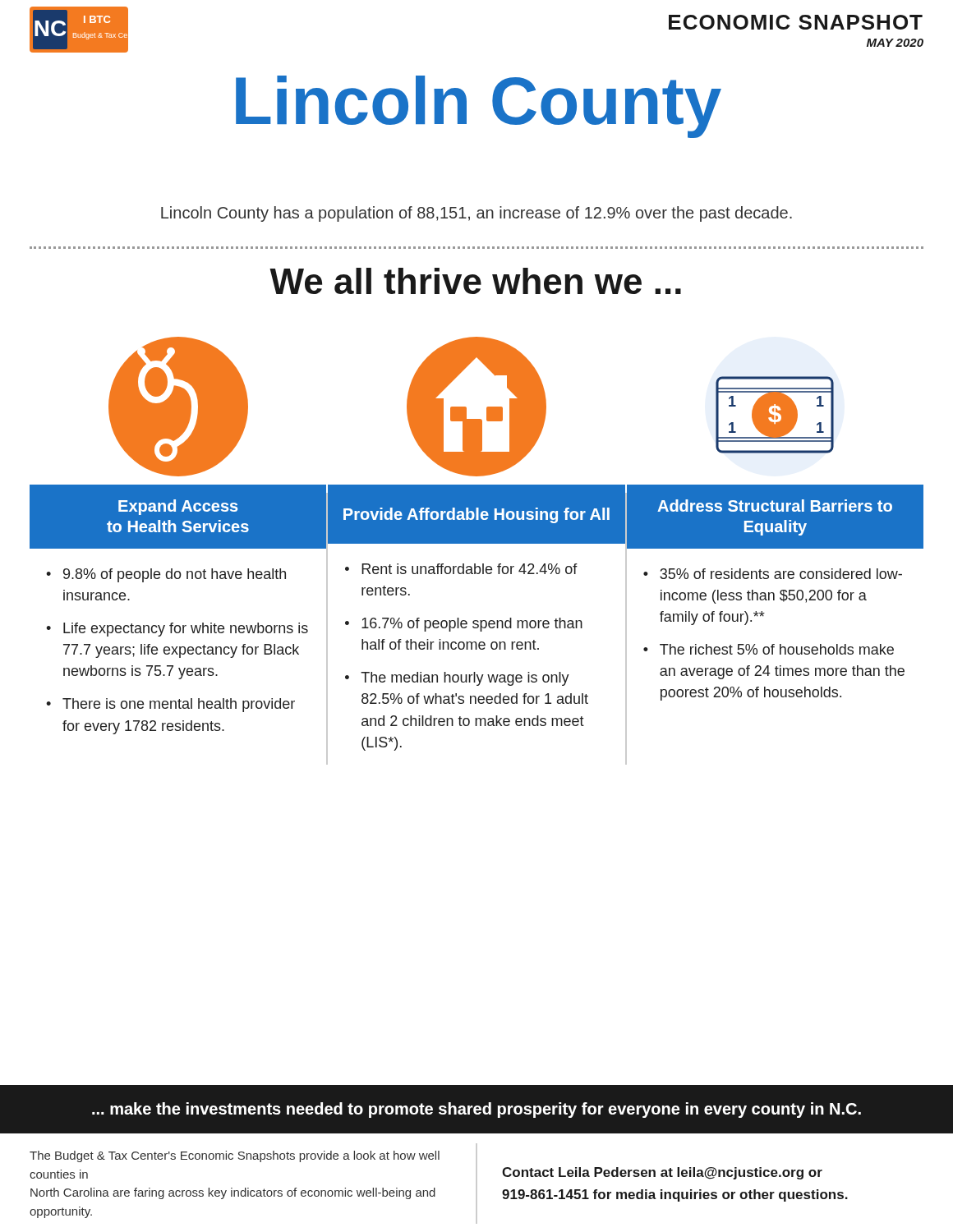Select the list item that reads "35% of residents are considered low-income (less than"
This screenshot has height=1232, width=953.
(x=781, y=596)
